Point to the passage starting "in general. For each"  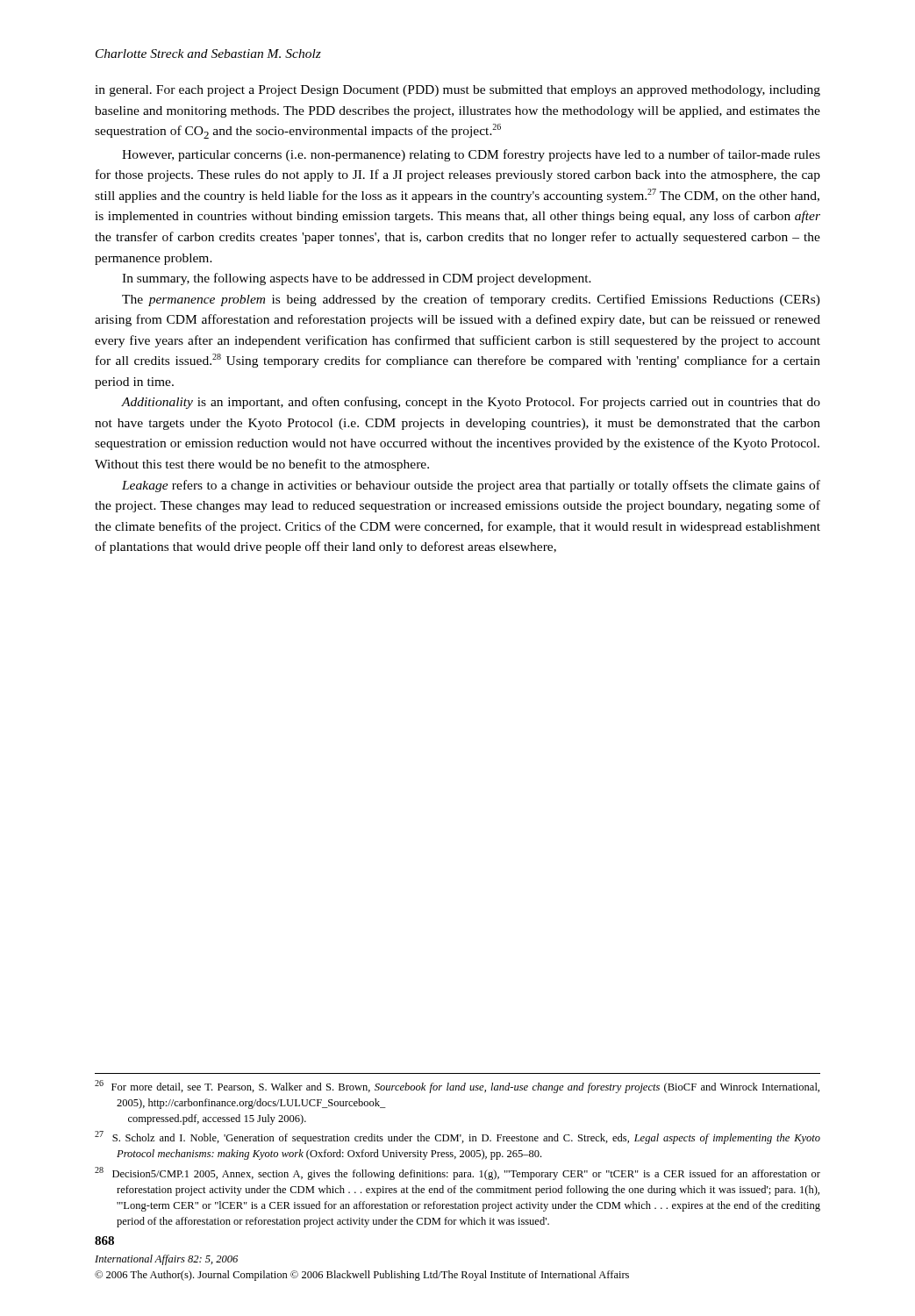pos(458,111)
